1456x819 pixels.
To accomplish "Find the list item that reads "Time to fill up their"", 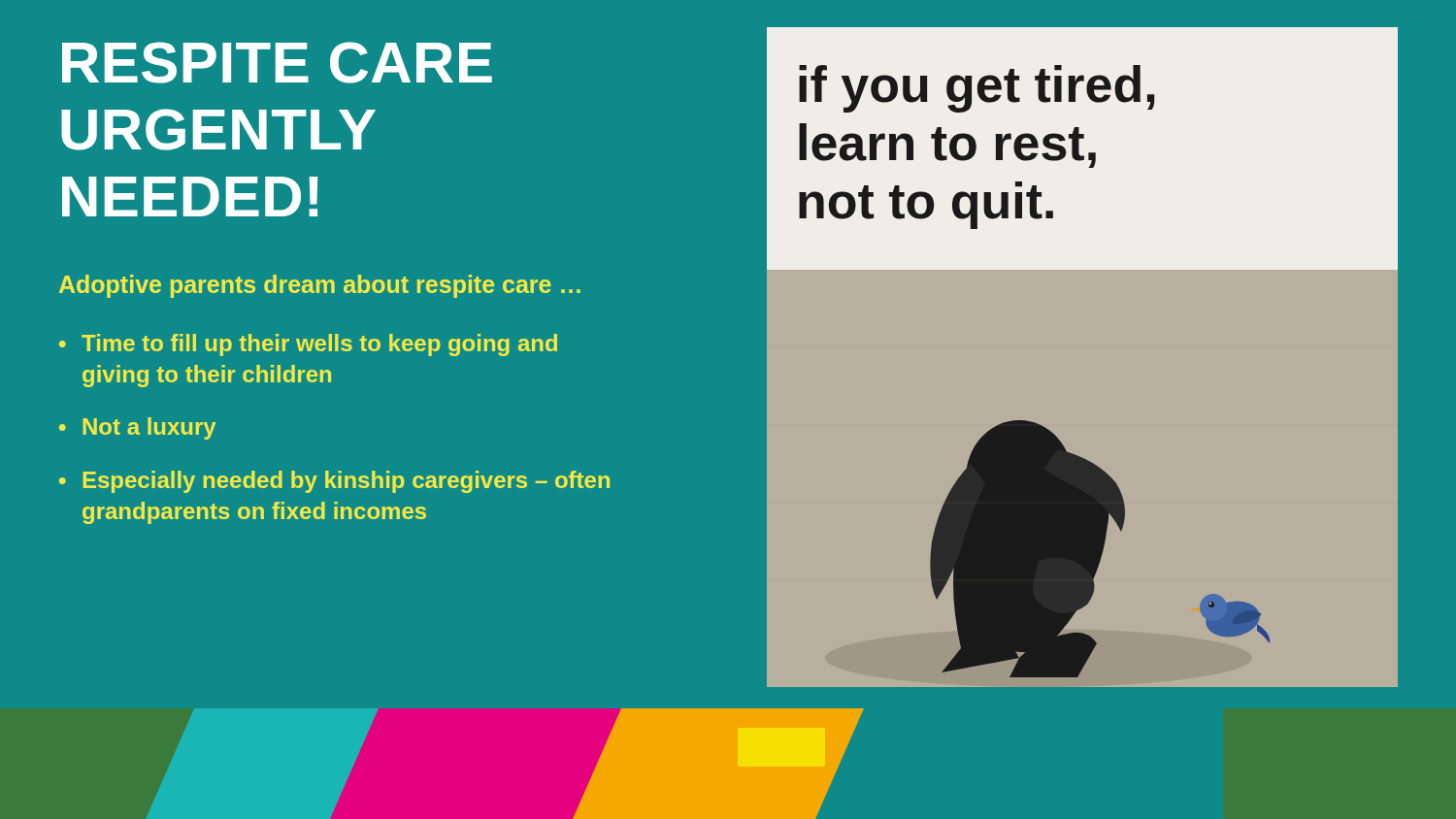I will coord(320,358).
